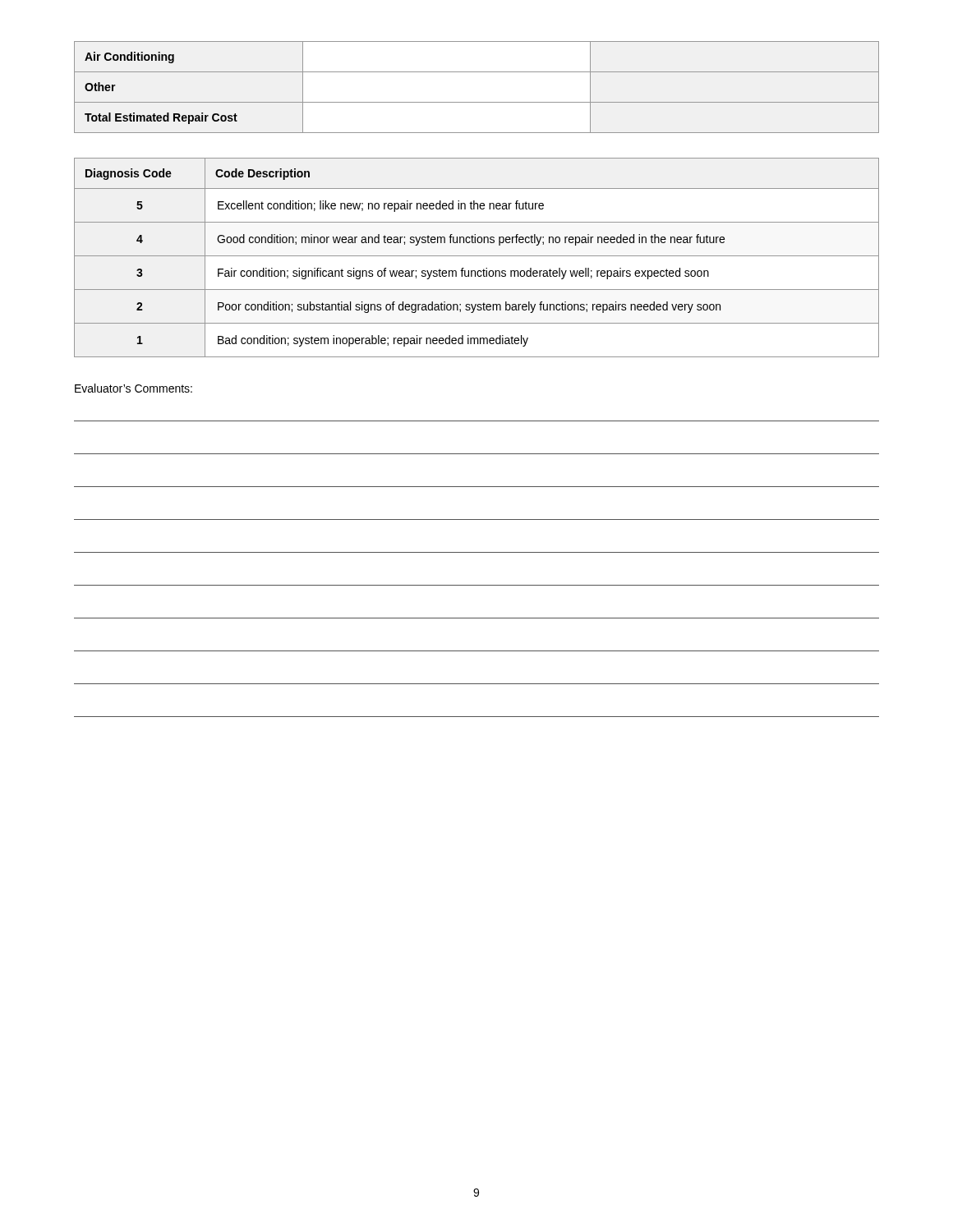The height and width of the screenshot is (1232, 953).
Task: Locate the table with the text "Total Estimated Repair"
Action: (x=476, y=87)
